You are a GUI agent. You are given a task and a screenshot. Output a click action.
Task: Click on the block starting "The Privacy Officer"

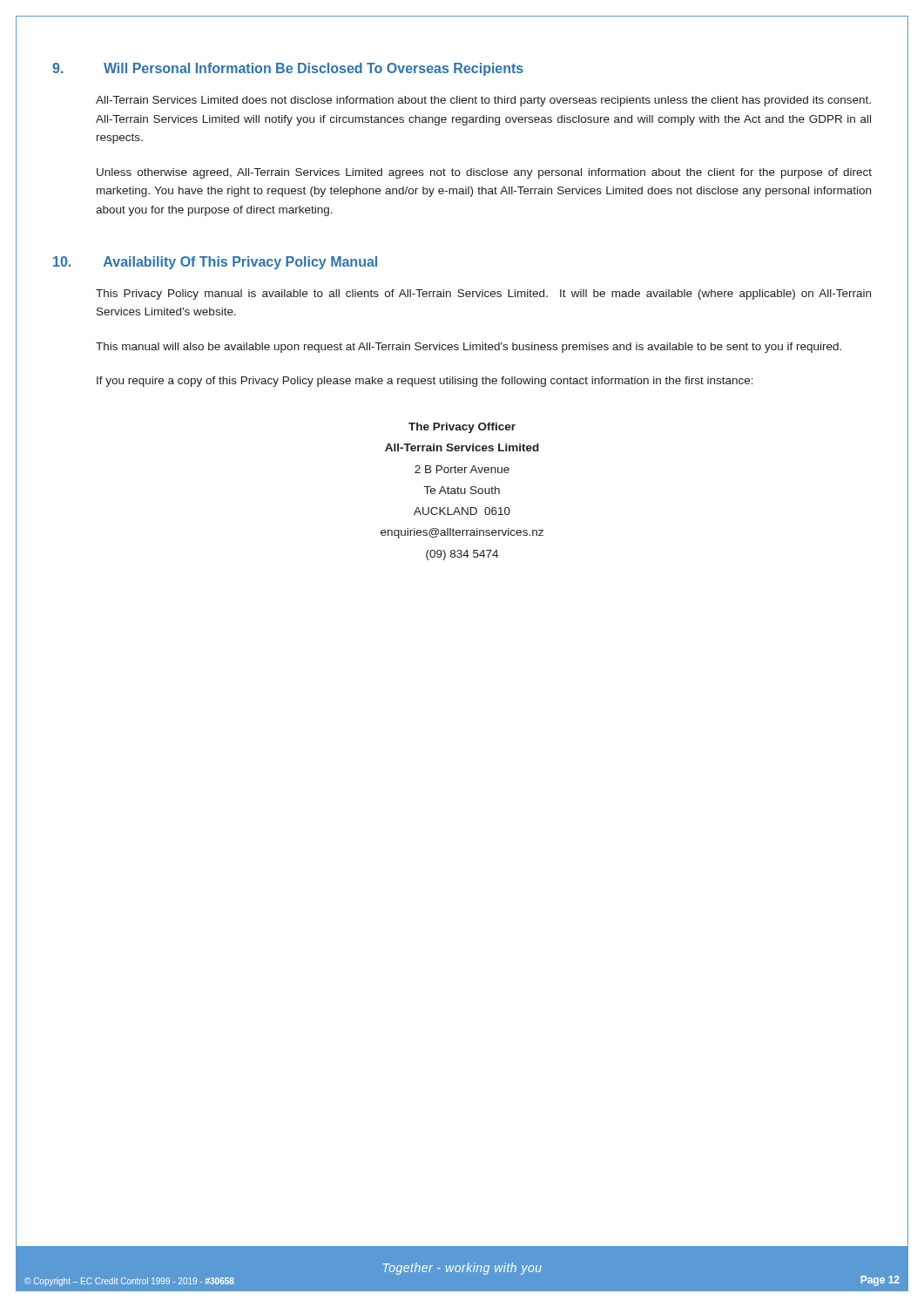[462, 490]
